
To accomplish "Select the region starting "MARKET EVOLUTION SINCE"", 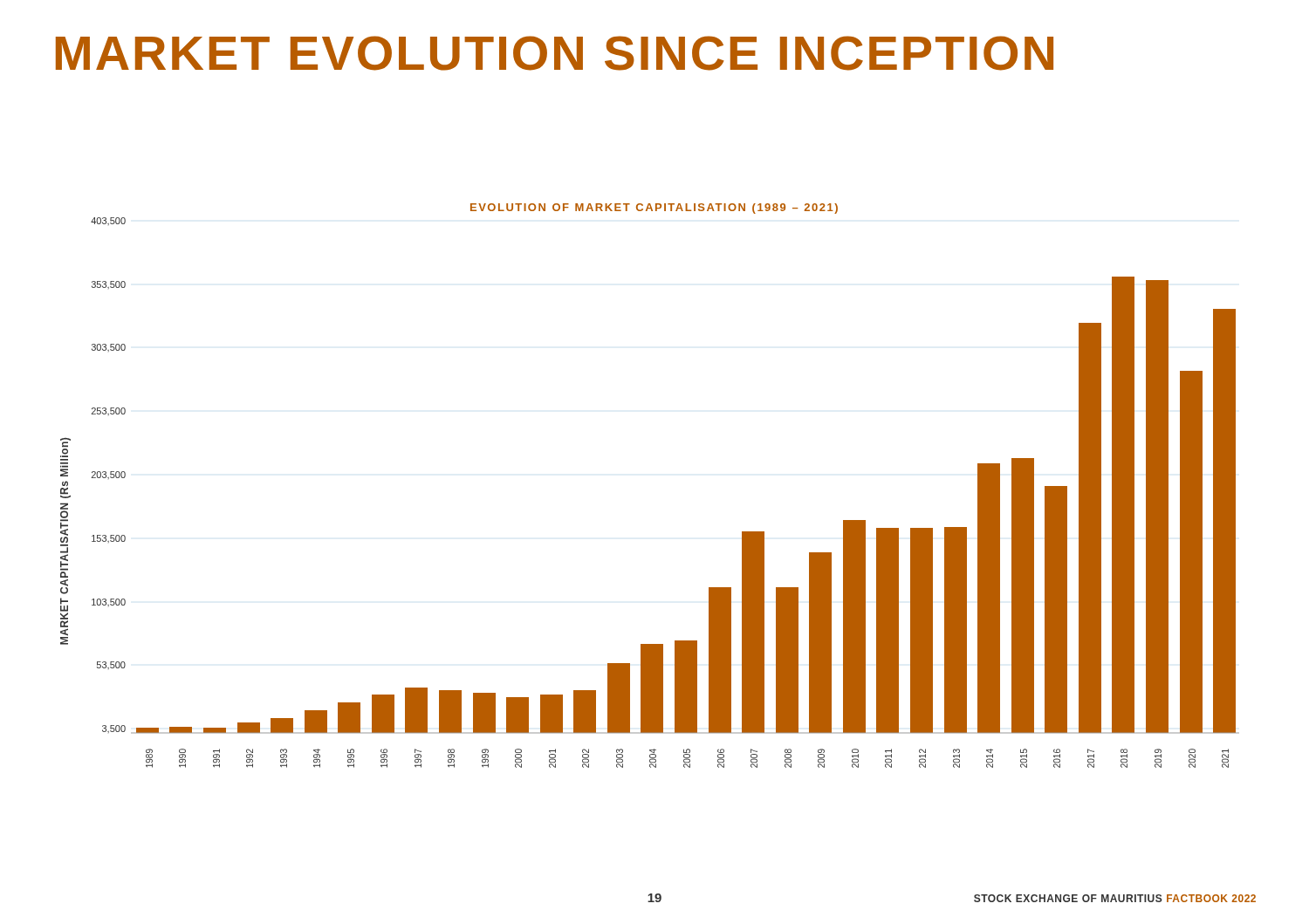I will [x=555, y=53].
